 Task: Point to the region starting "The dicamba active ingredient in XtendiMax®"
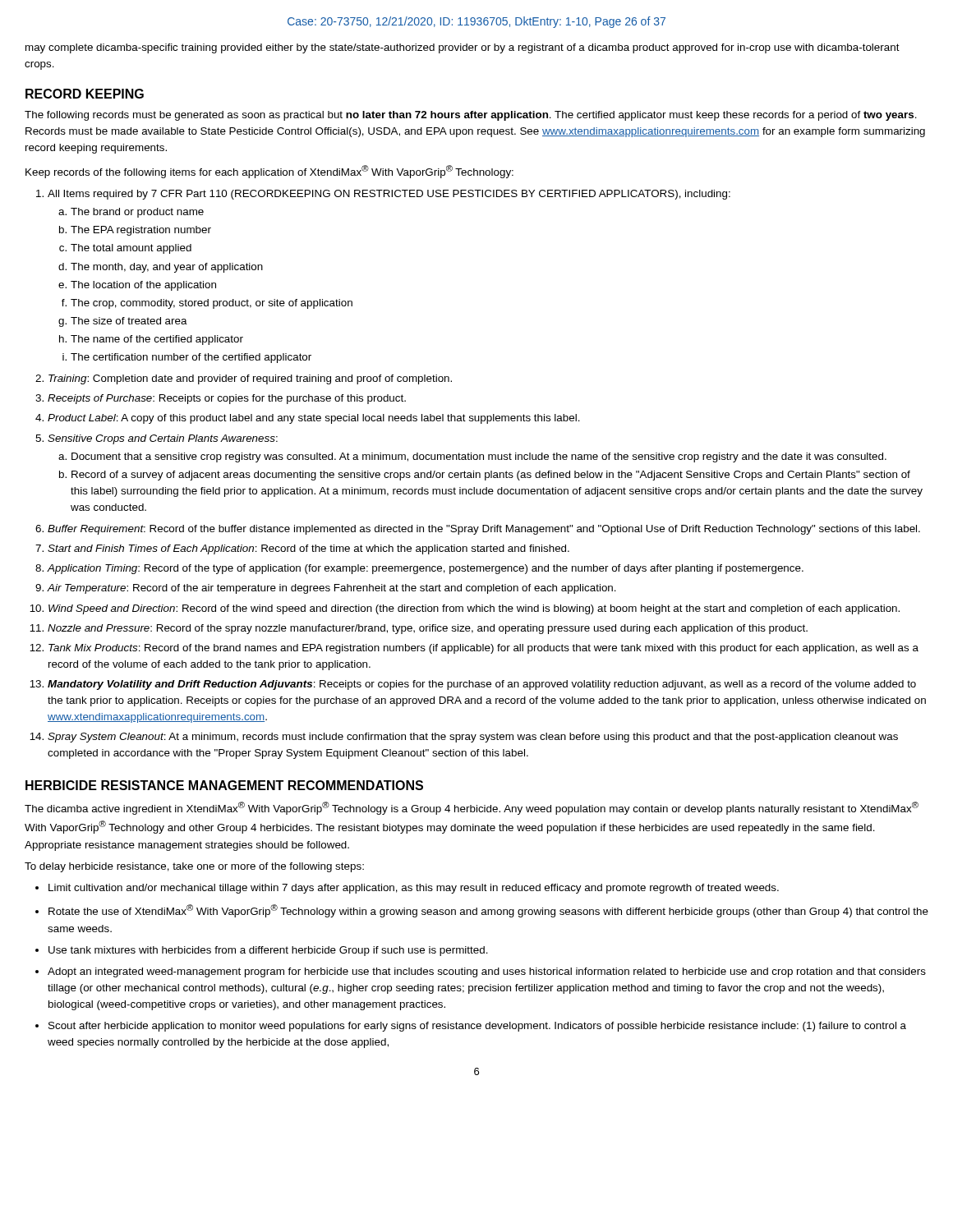pos(472,825)
